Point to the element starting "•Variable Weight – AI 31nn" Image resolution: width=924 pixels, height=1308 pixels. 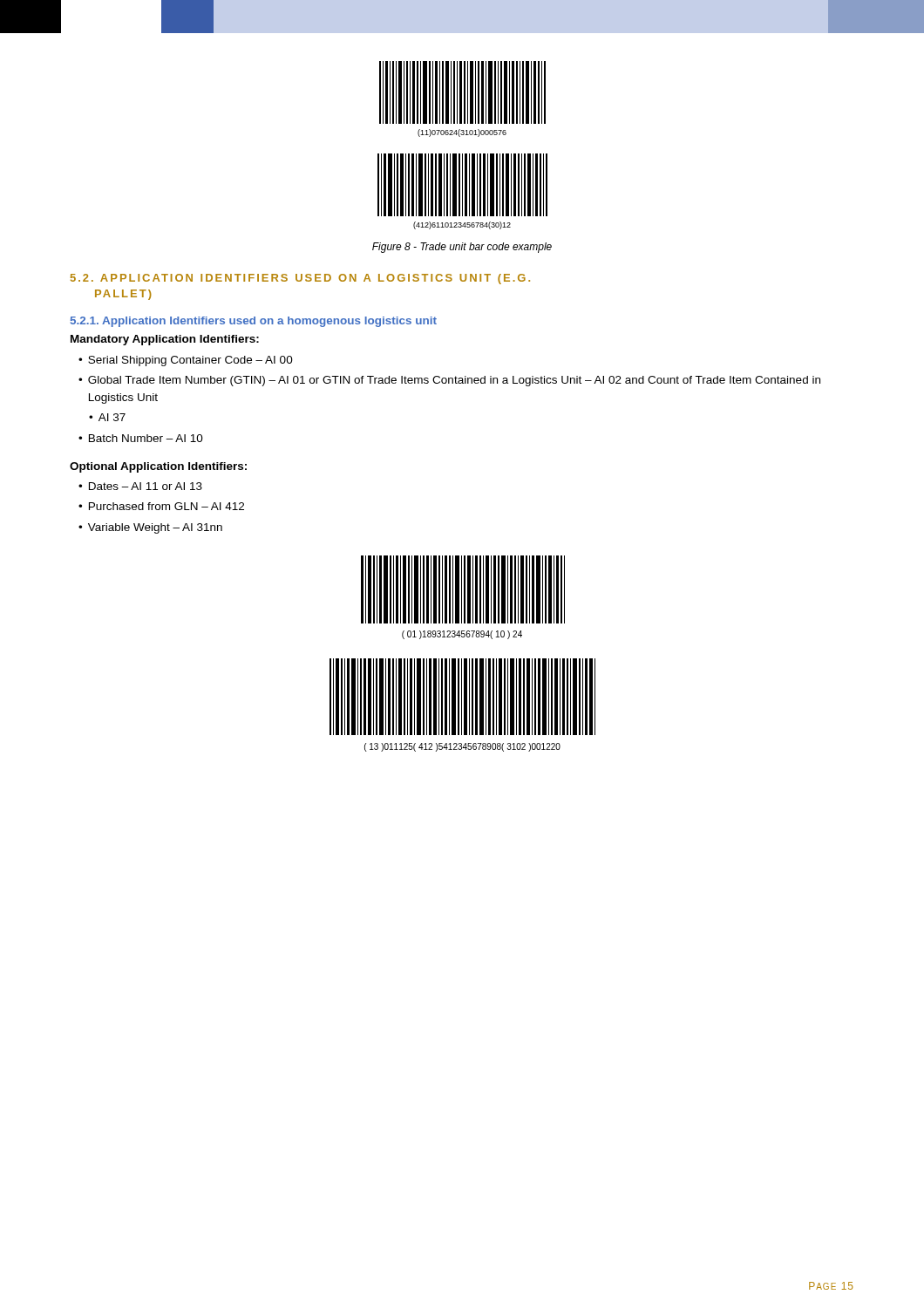pos(151,527)
